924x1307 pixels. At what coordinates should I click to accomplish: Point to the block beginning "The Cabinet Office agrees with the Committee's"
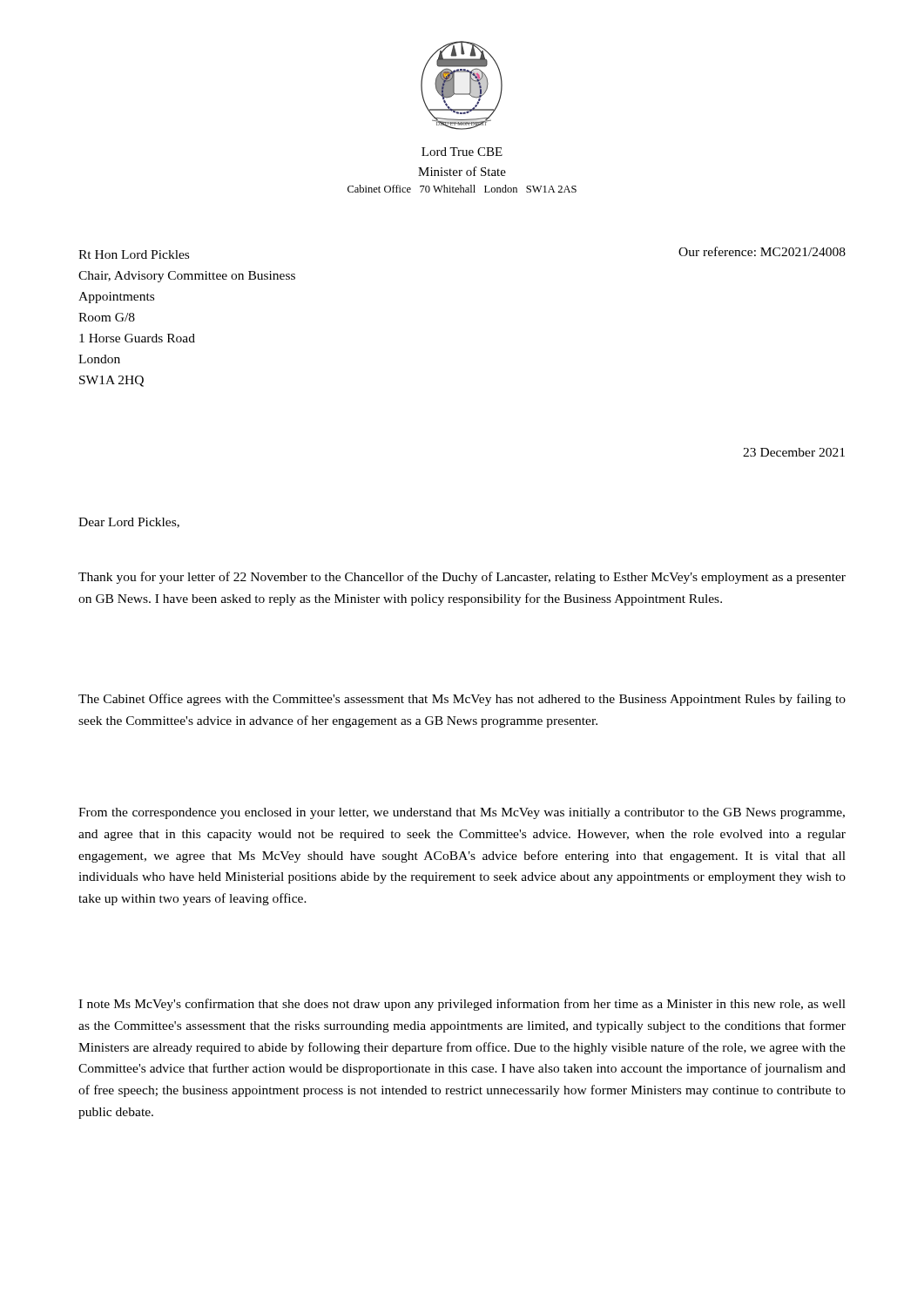pos(462,709)
